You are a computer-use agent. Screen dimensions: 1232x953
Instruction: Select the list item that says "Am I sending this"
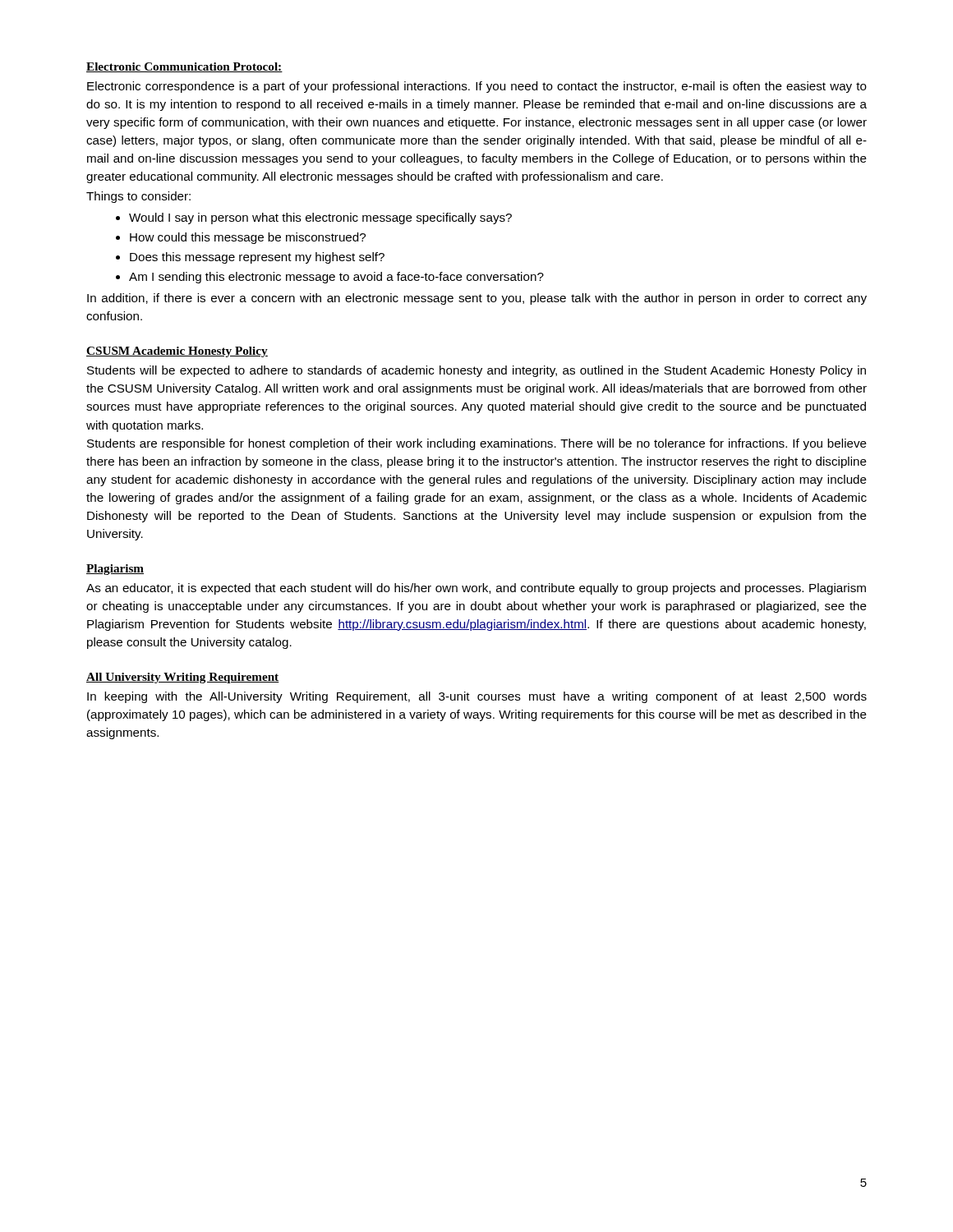(x=336, y=277)
